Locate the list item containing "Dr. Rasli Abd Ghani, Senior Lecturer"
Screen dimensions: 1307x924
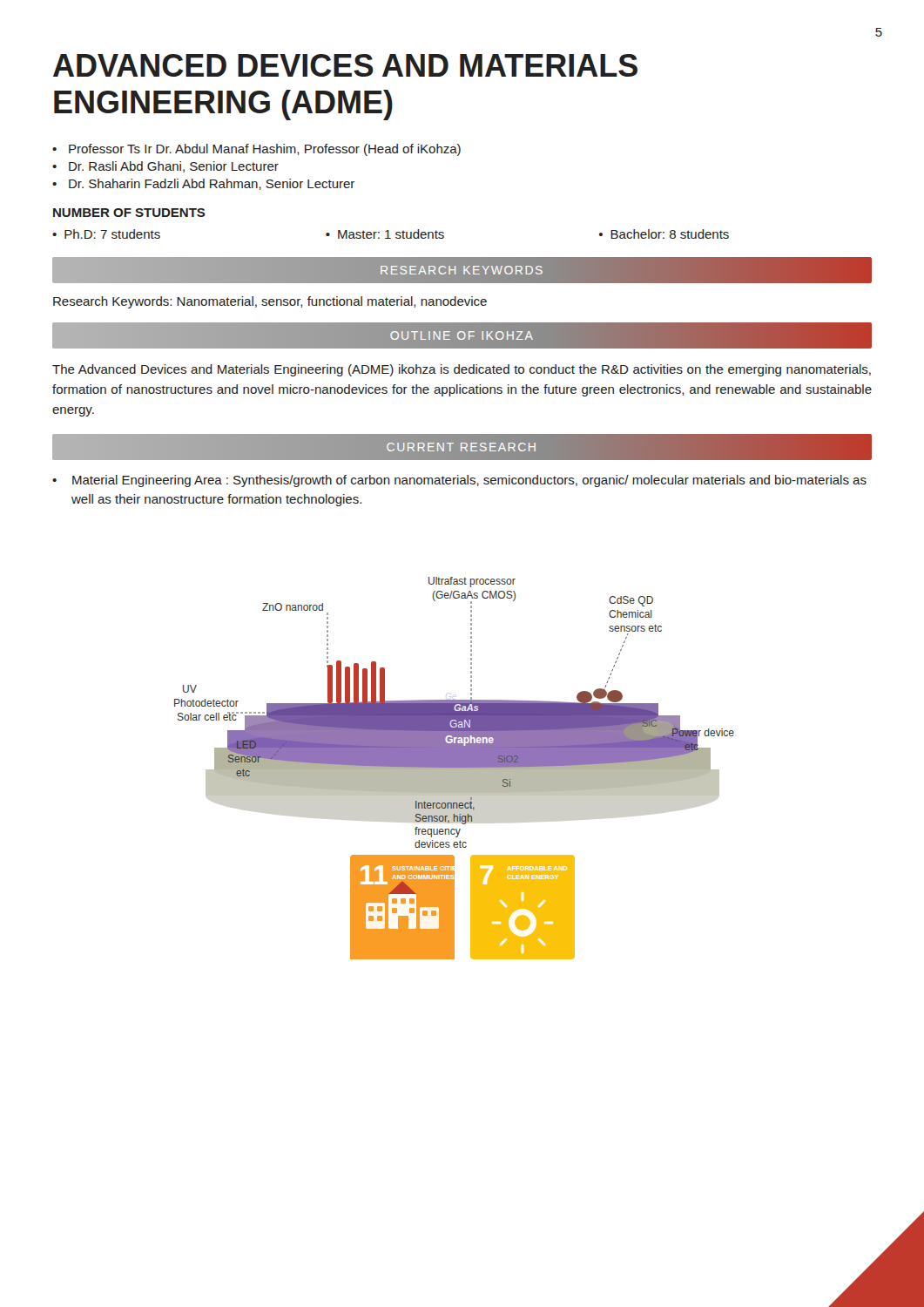click(x=173, y=166)
